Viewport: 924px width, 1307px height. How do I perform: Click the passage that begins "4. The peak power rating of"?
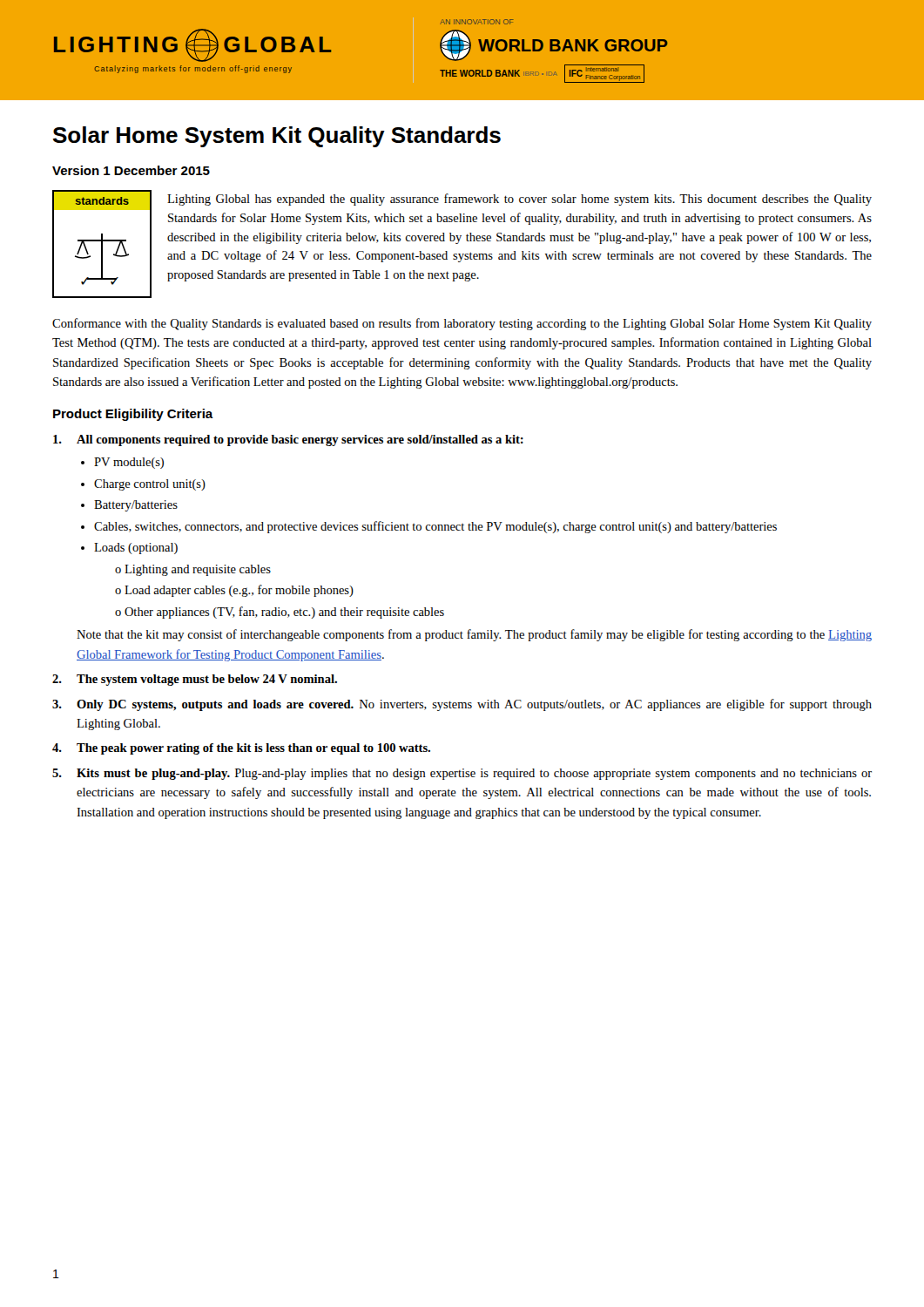click(241, 749)
